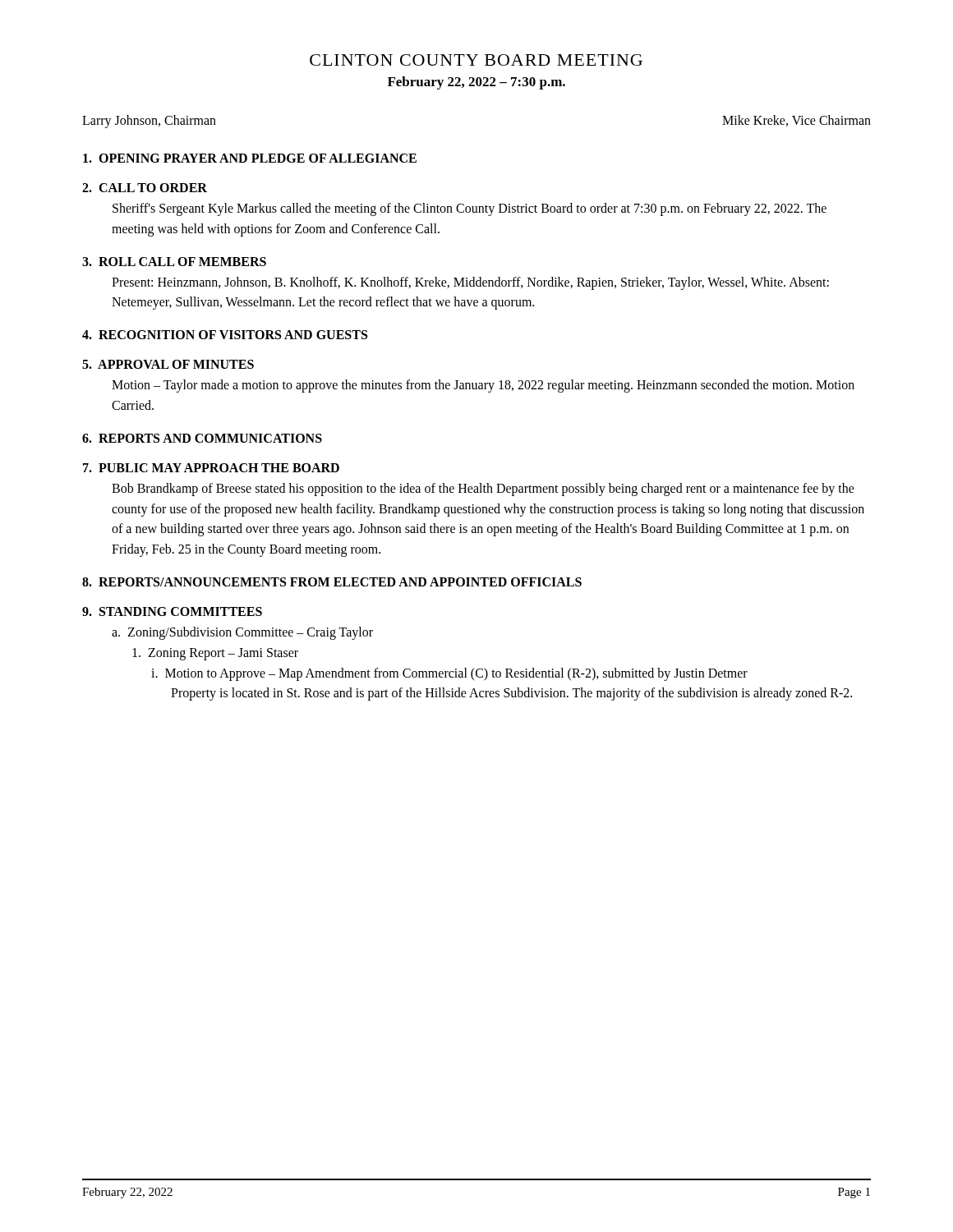
Task: Click on the section header that says "4. RECOGNITION OF VISITORS AND GUESTS"
Action: [x=225, y=335]
